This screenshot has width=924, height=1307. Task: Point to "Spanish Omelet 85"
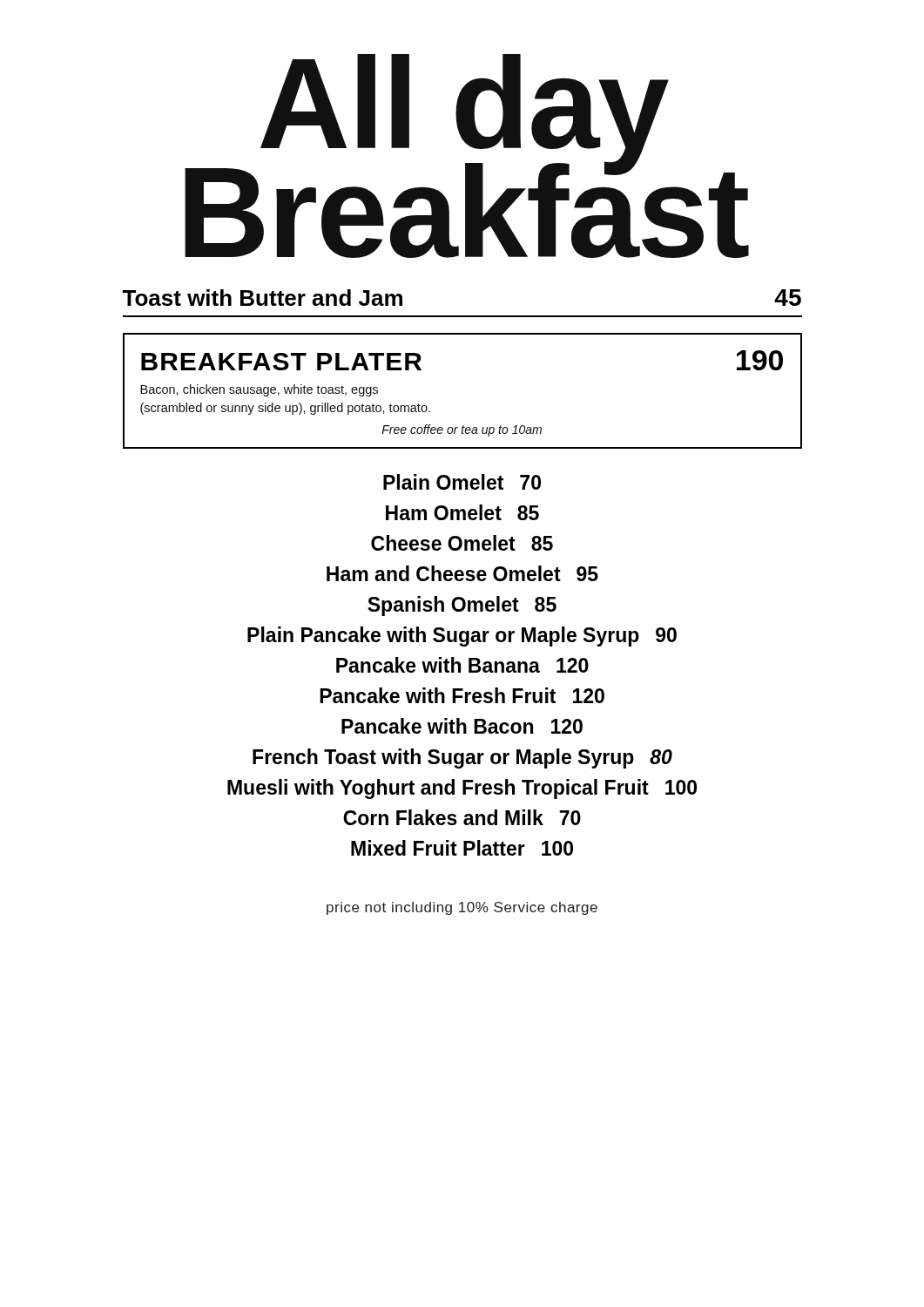tap(462, 605)
